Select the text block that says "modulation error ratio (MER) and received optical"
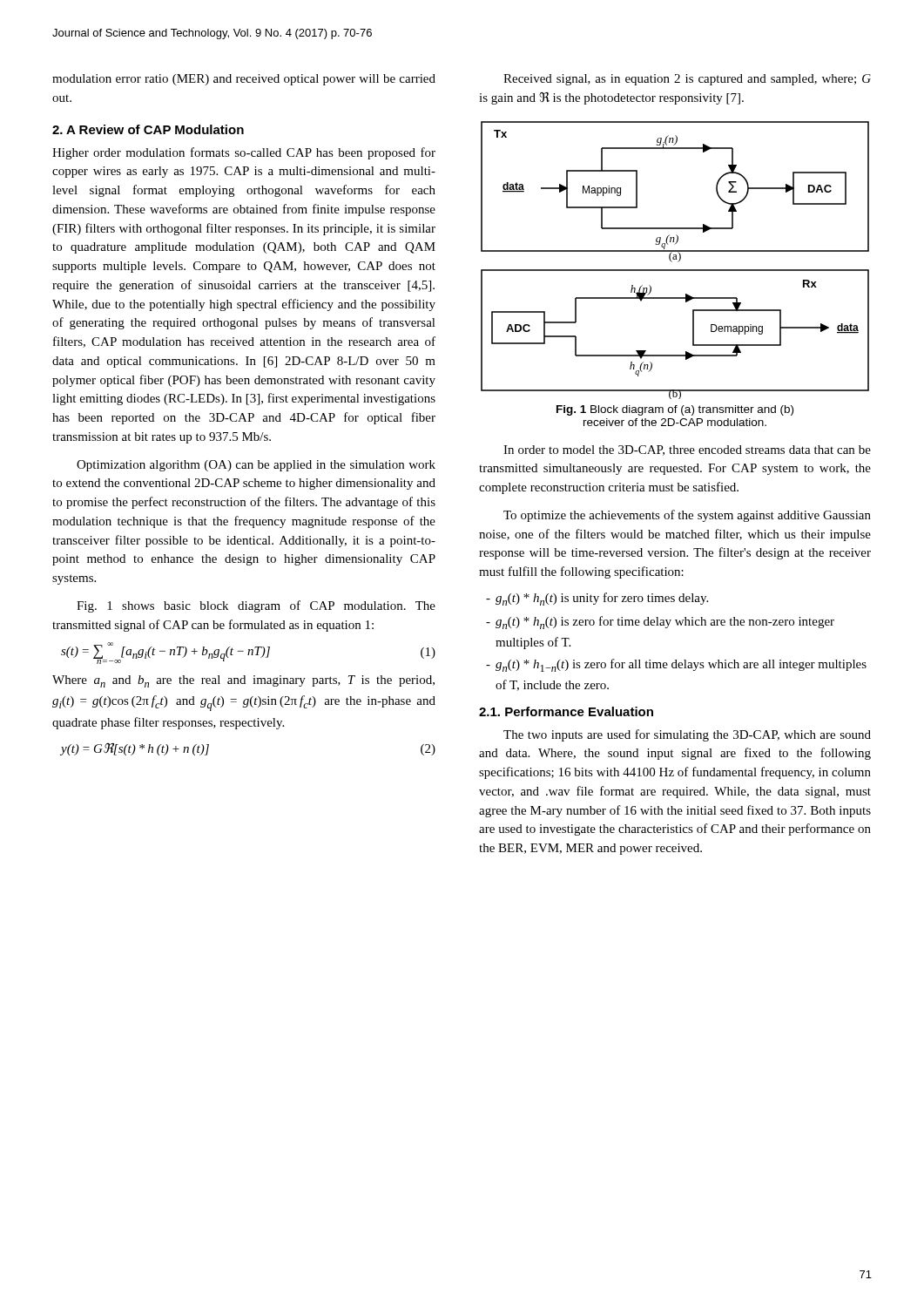 pyautogui.click(x=244, y=89)
